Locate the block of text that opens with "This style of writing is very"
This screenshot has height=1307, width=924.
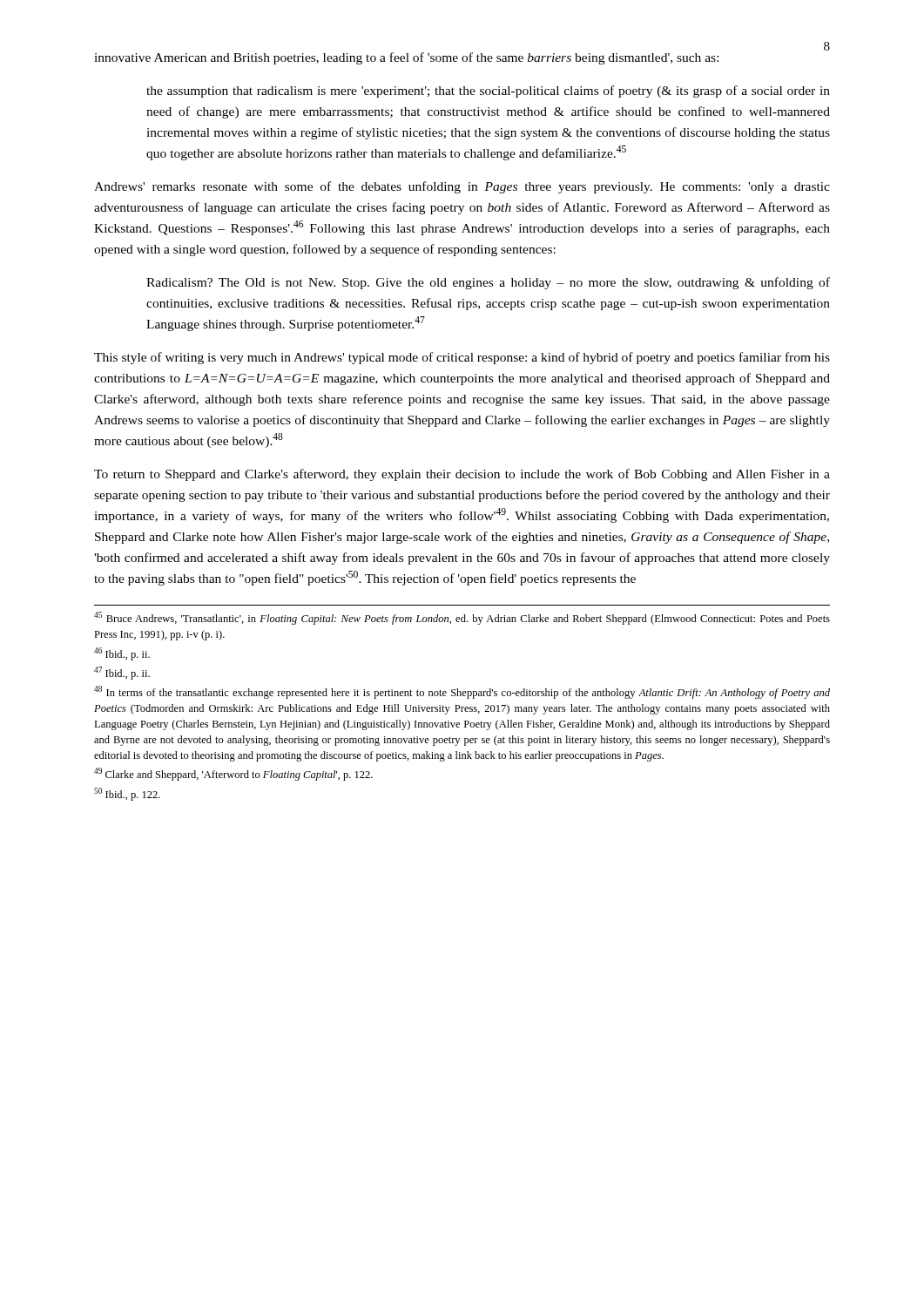462,399
